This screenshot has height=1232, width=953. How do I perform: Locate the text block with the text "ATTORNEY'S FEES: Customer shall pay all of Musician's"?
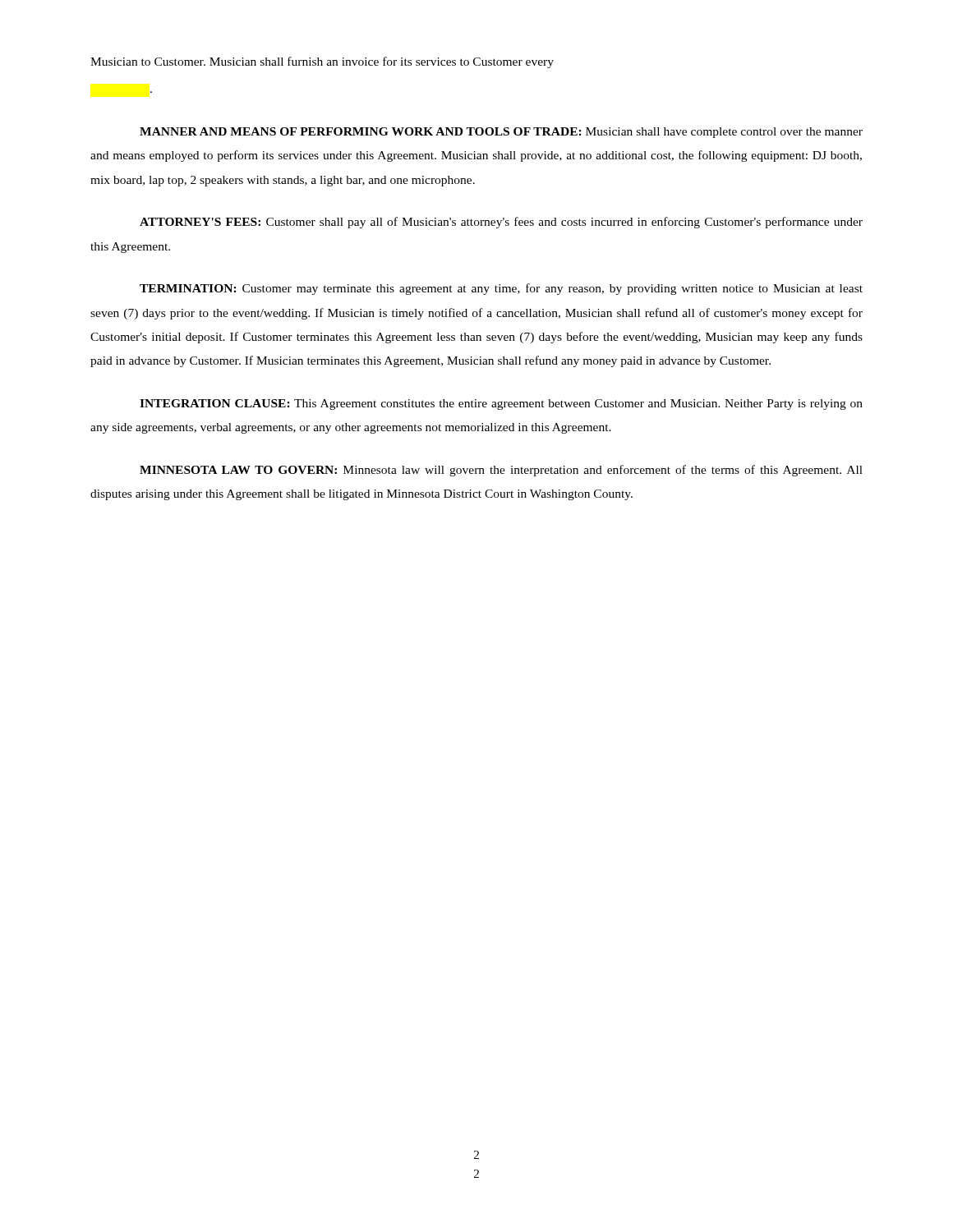click(476, 234)
